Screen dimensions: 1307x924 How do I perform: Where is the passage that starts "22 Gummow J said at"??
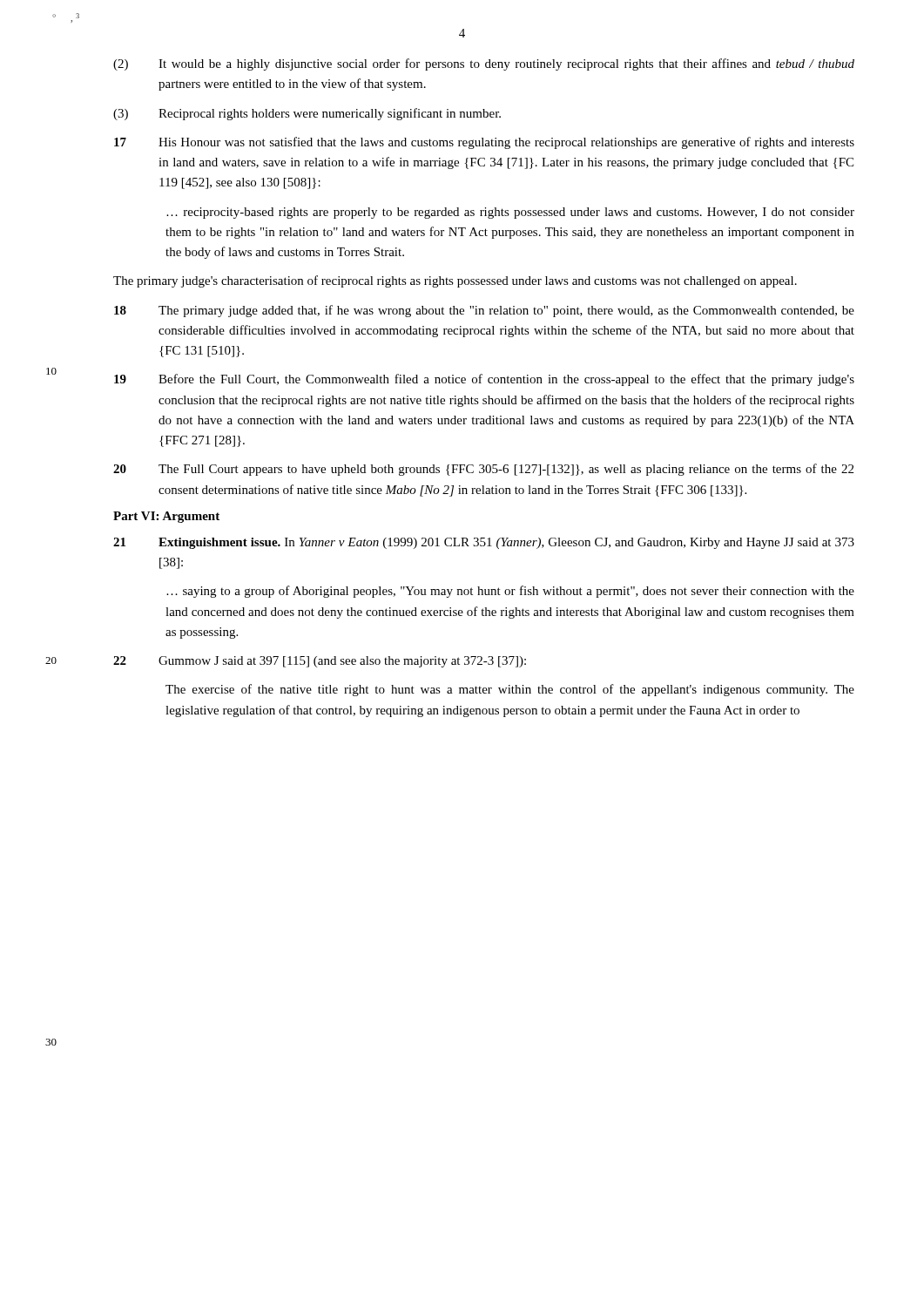click(484, 661)
